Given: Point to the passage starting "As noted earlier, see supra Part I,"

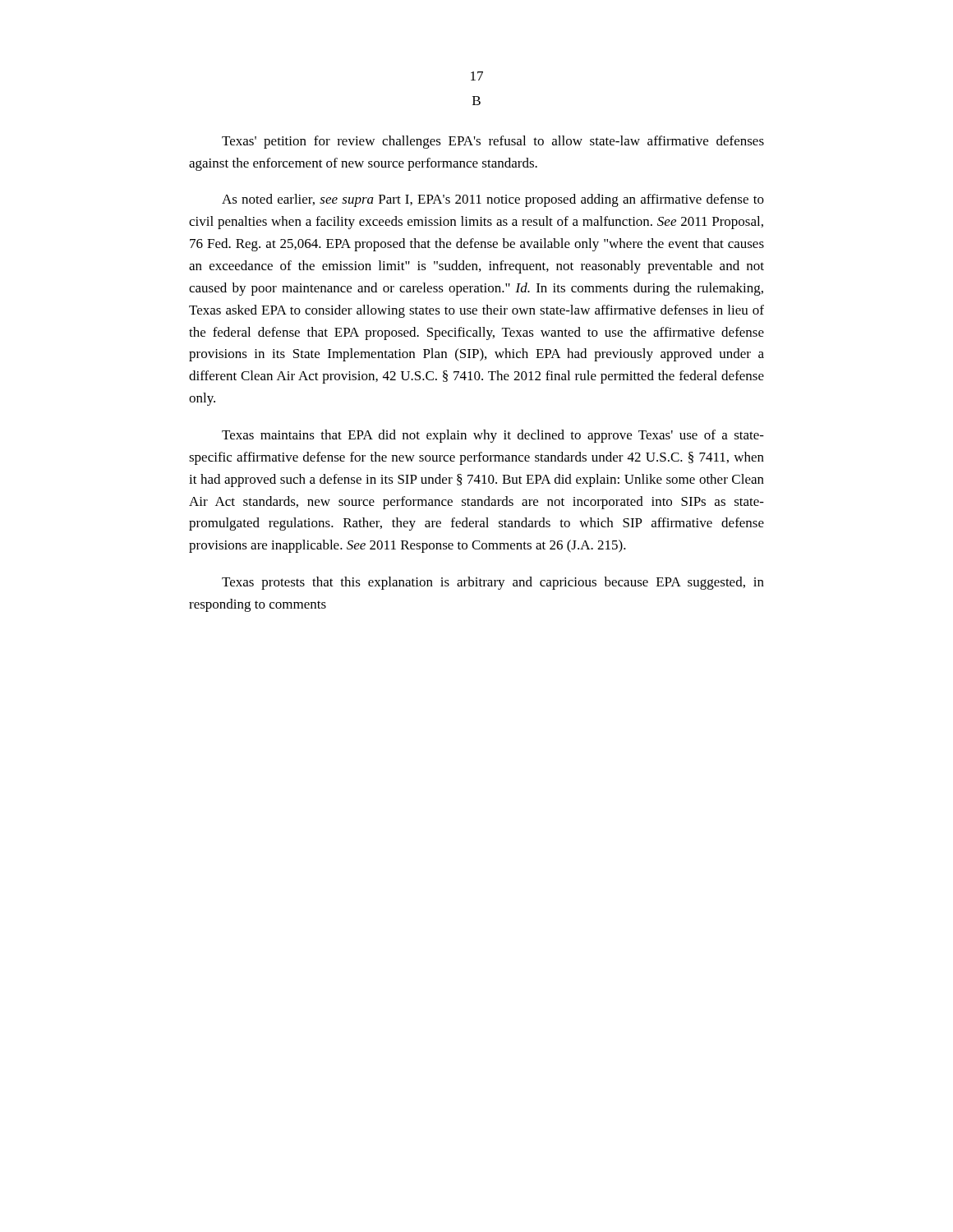Looking at the screenshot, I should point(476,299).
